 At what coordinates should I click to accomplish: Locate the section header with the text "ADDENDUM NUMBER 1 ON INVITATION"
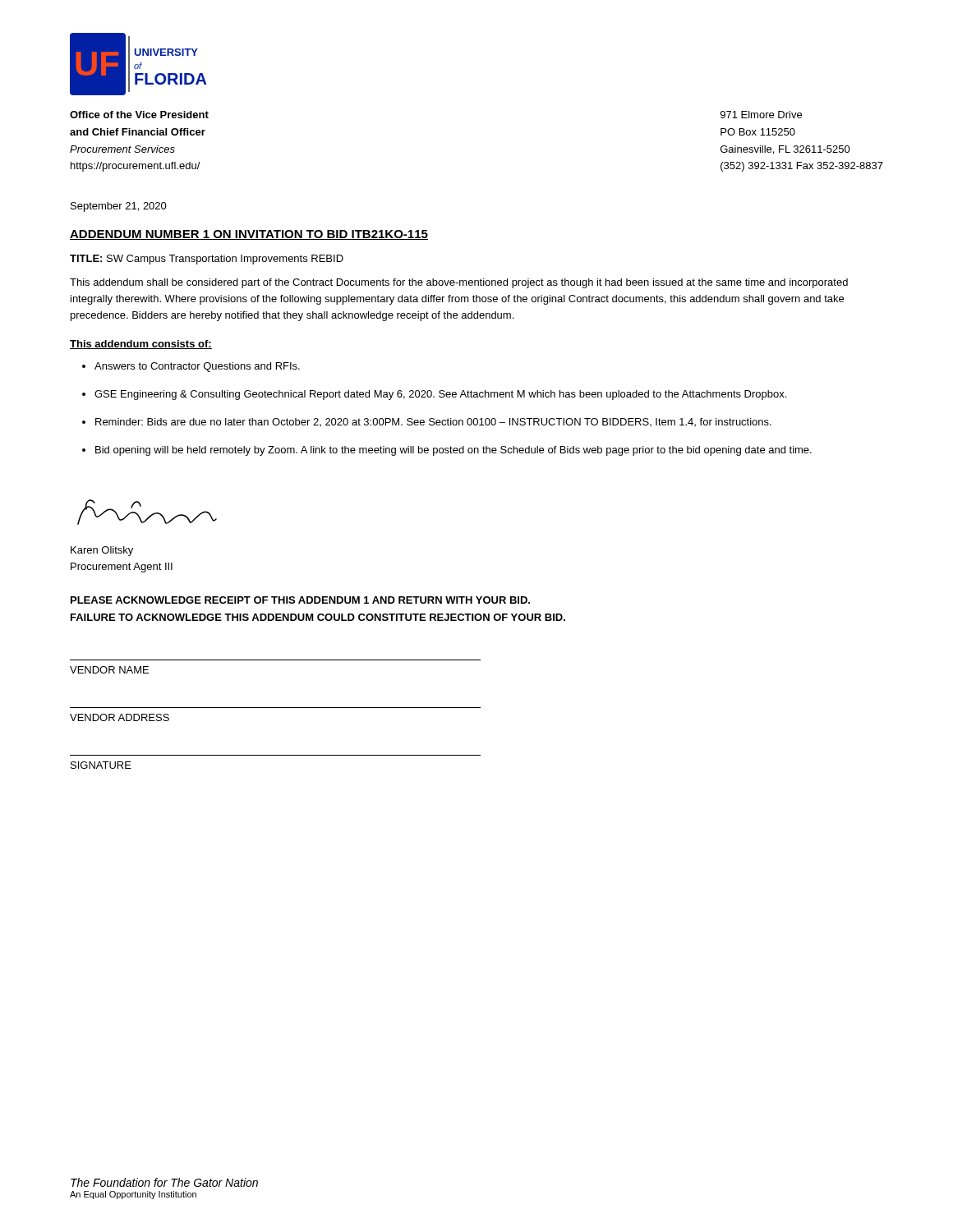pyautogui.click(x=249, y=234)
